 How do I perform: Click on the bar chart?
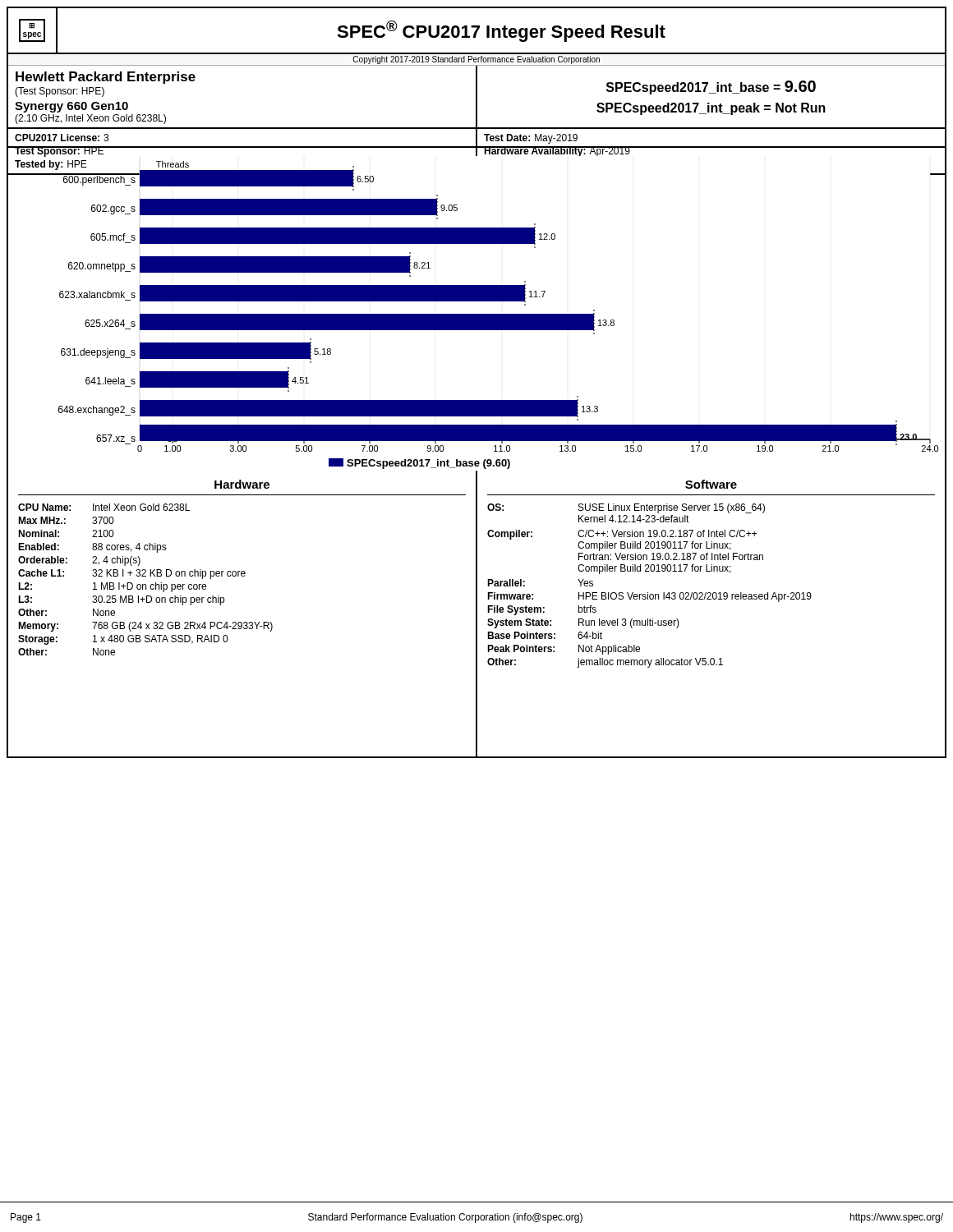pos(476,310)
